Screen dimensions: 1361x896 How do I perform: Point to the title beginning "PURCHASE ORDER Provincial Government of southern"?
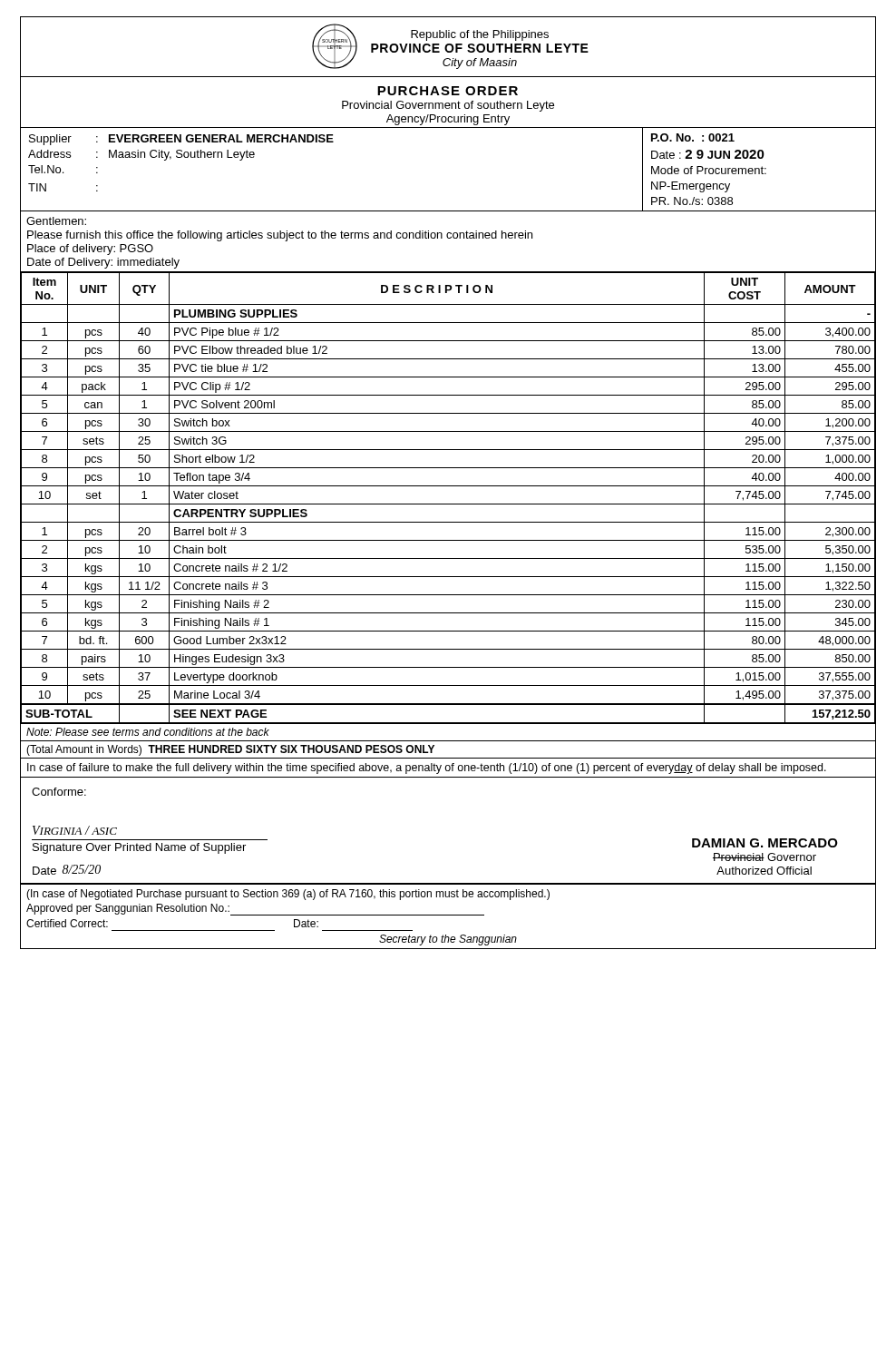coord(448,104)
